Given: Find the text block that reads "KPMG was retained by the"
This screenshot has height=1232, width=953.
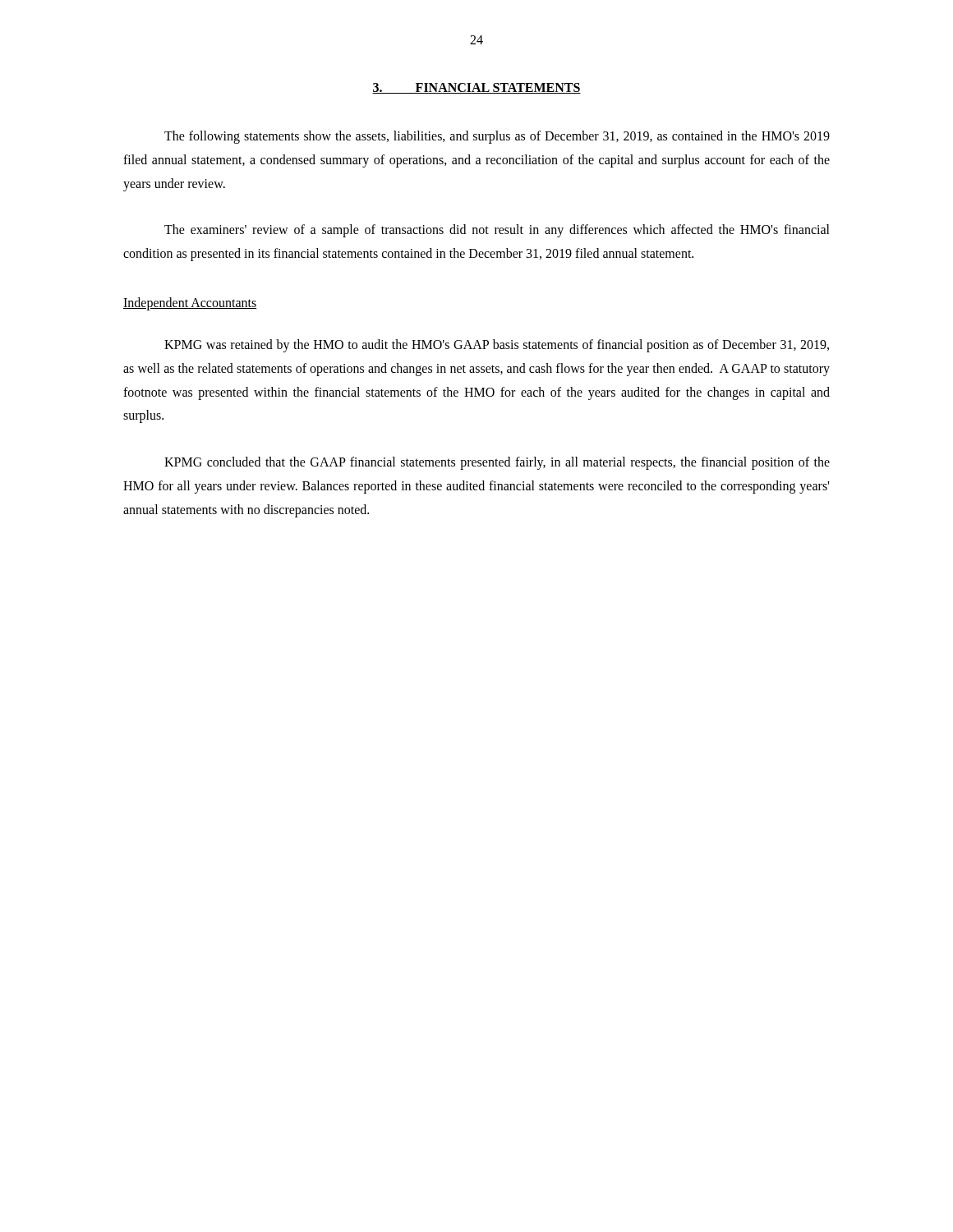Looking at the screenshot, I should click(x=476, y=380).
